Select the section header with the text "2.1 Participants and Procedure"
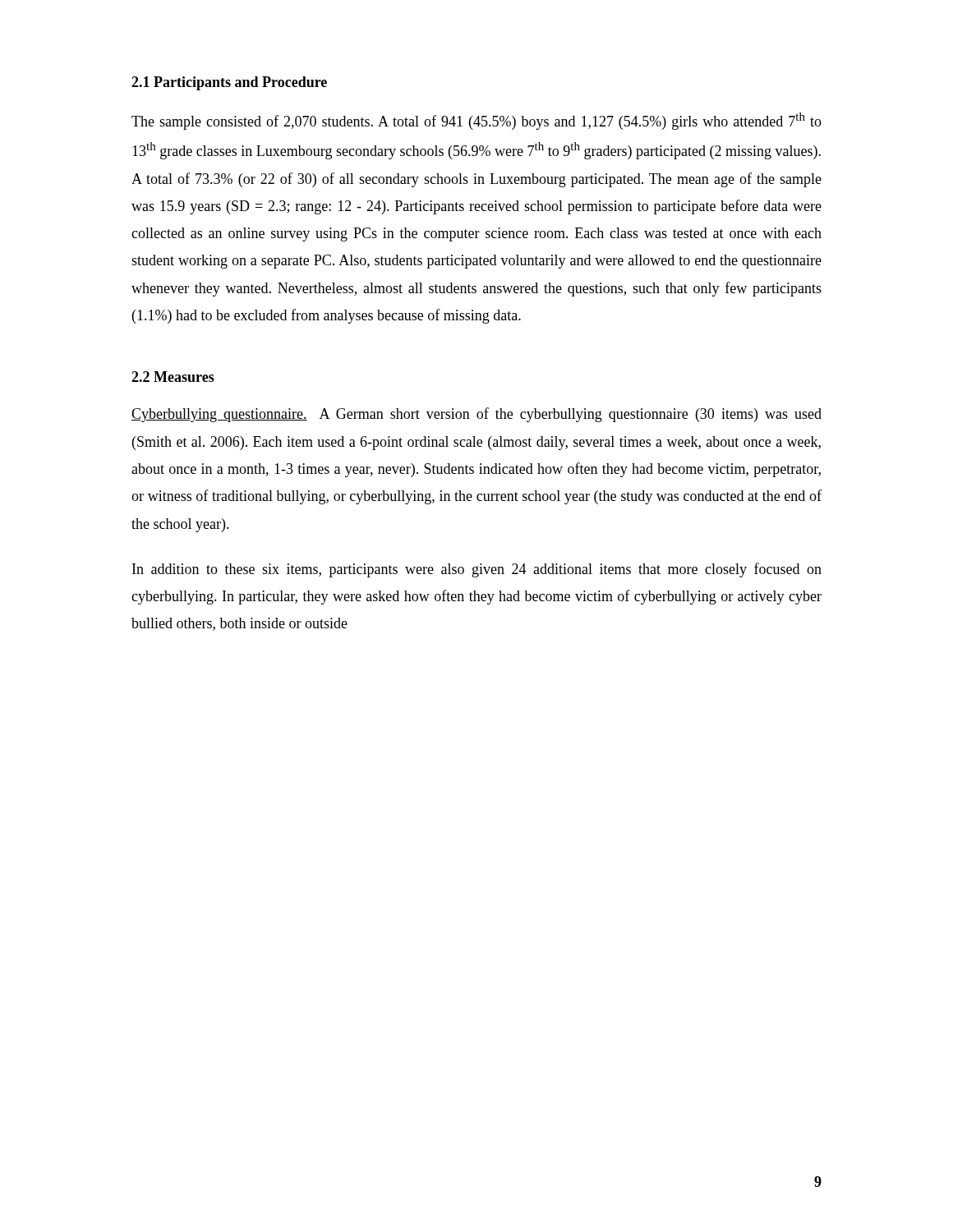Viewport: 953px width, 1232px height. click(x=229, y=82)
